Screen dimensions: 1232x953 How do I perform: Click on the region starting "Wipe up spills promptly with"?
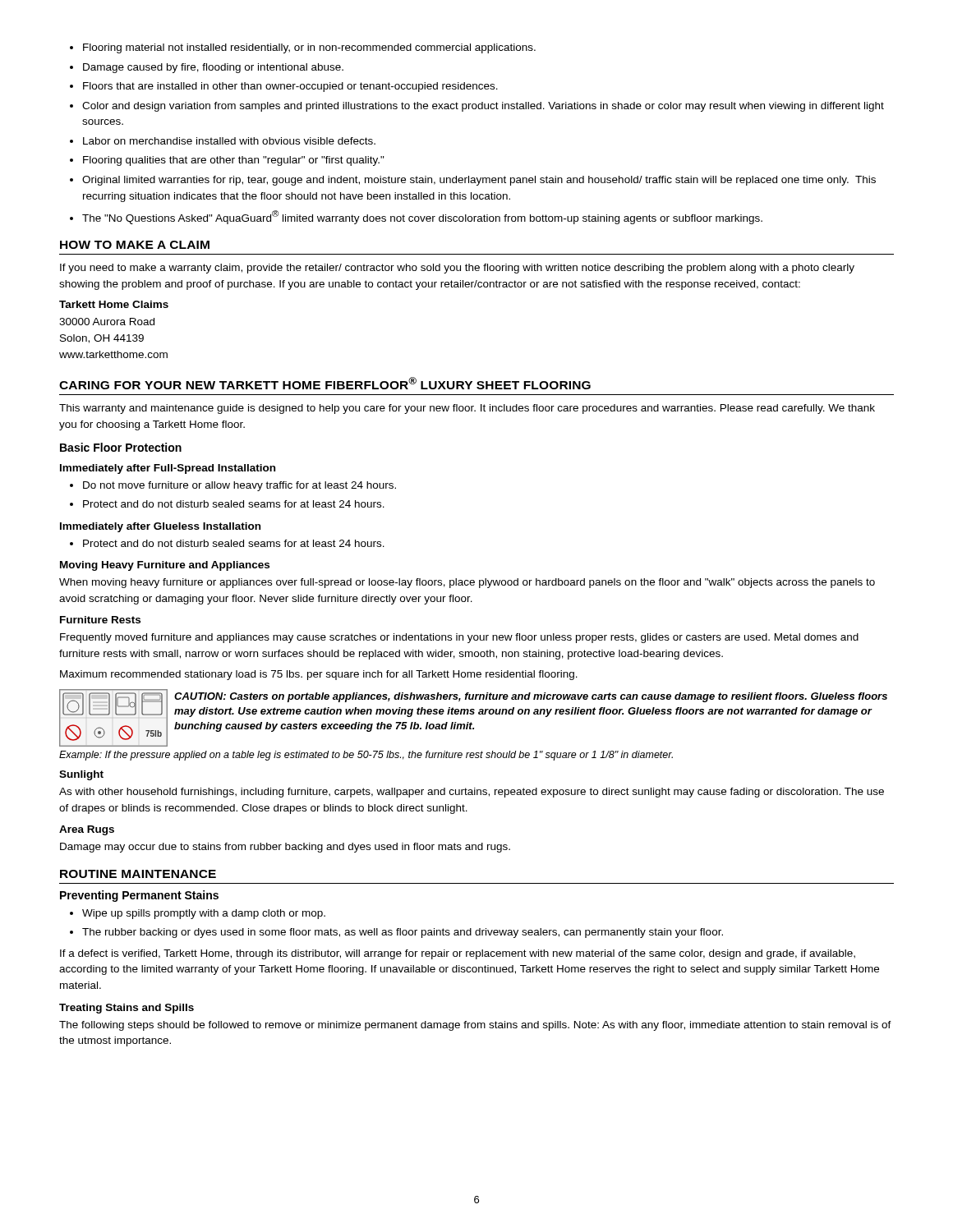pyautogui.click(x=476, y=923)
